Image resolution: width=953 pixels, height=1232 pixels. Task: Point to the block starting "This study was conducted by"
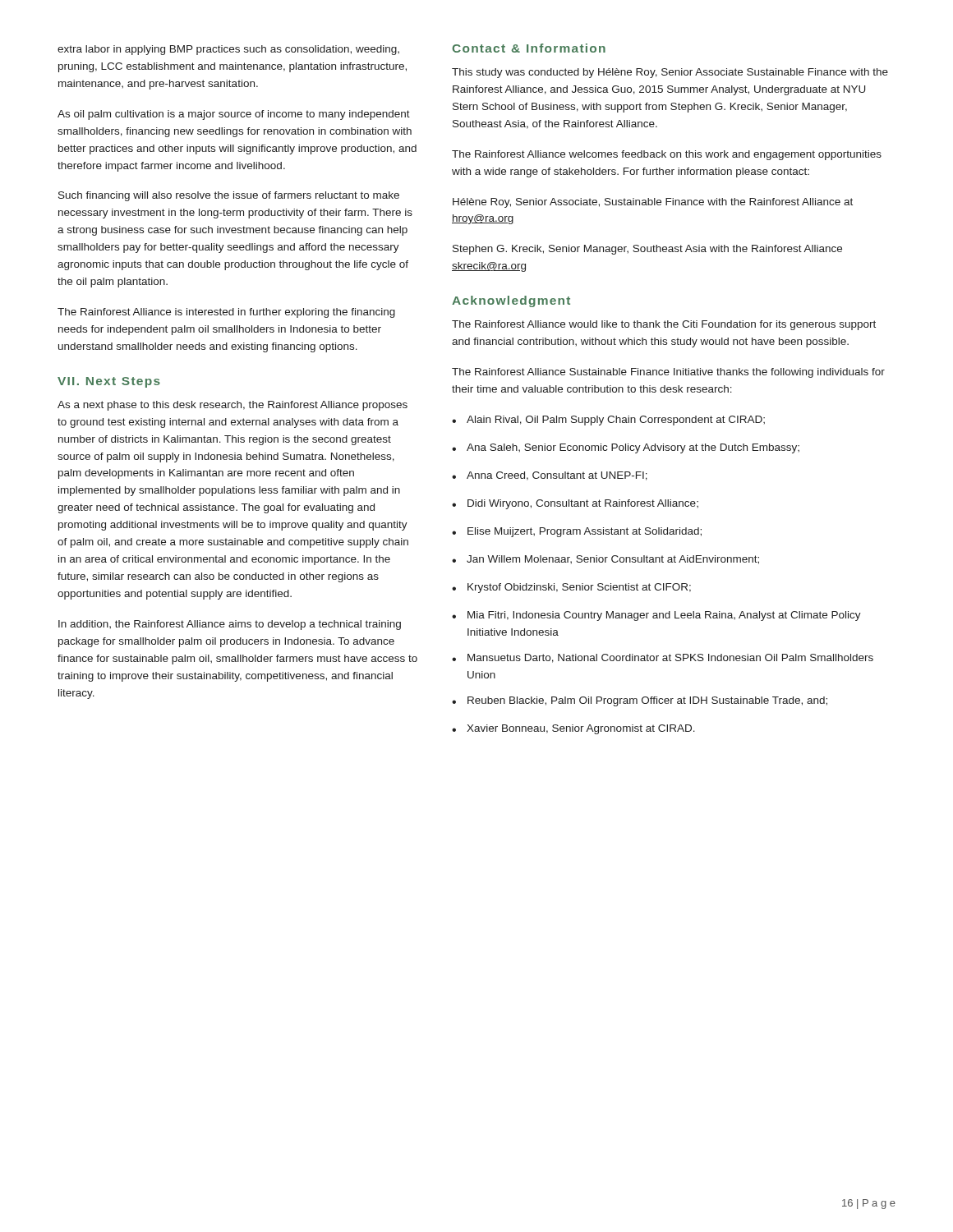coord(670,98)
